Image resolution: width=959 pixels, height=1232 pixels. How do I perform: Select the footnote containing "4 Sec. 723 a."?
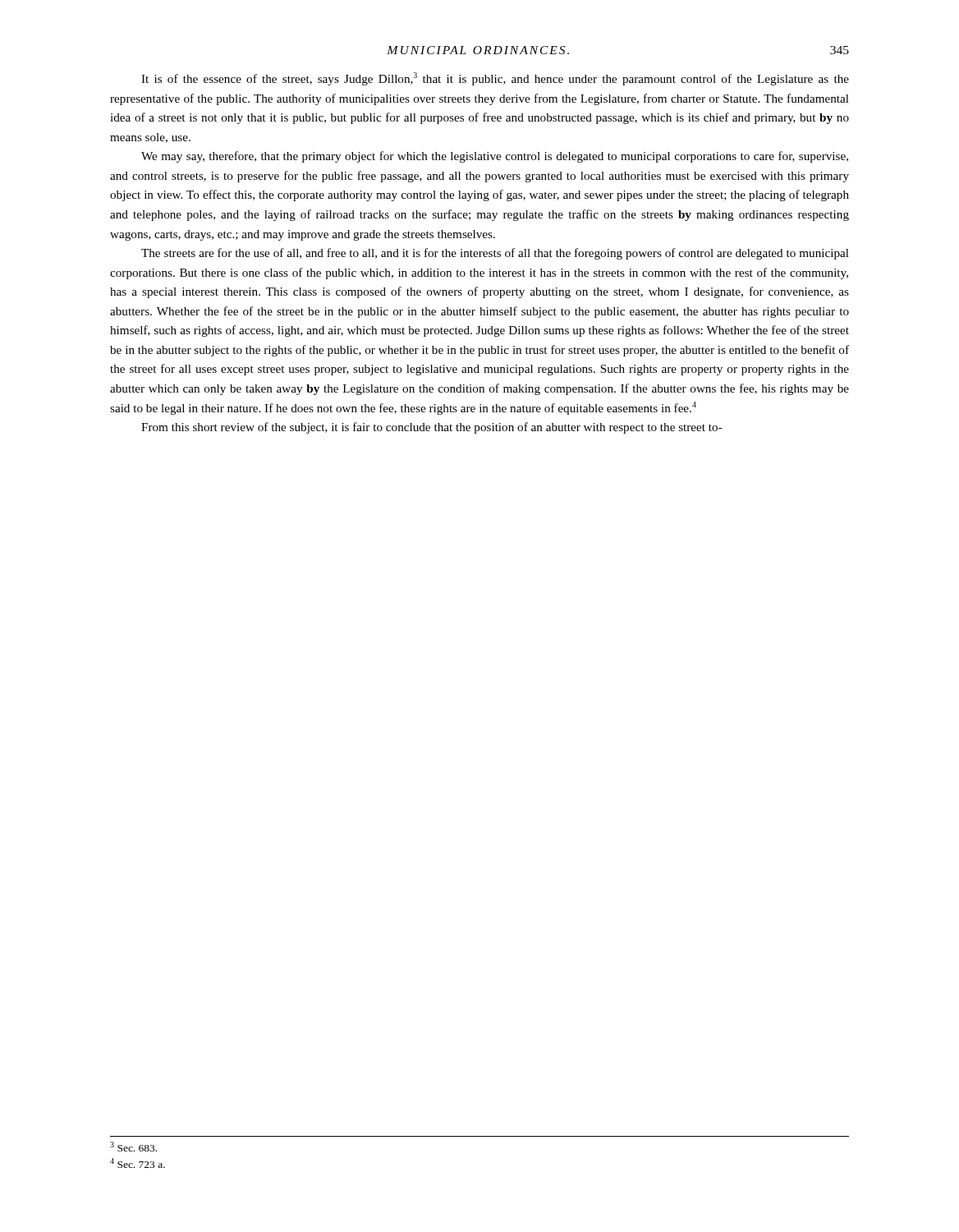coord(138,1163)
